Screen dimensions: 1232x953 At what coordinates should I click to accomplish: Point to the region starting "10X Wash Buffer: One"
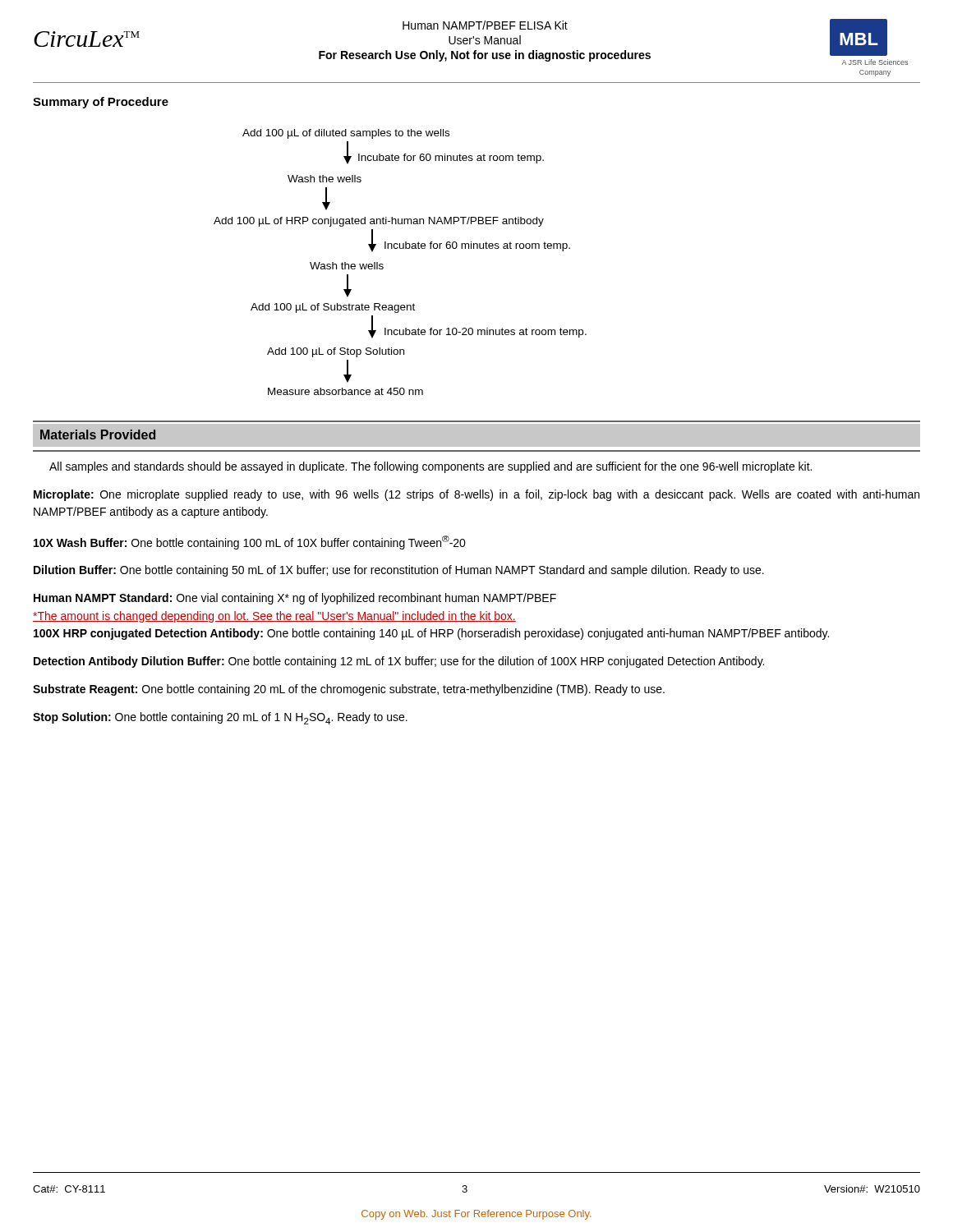(x=249, y=541)
